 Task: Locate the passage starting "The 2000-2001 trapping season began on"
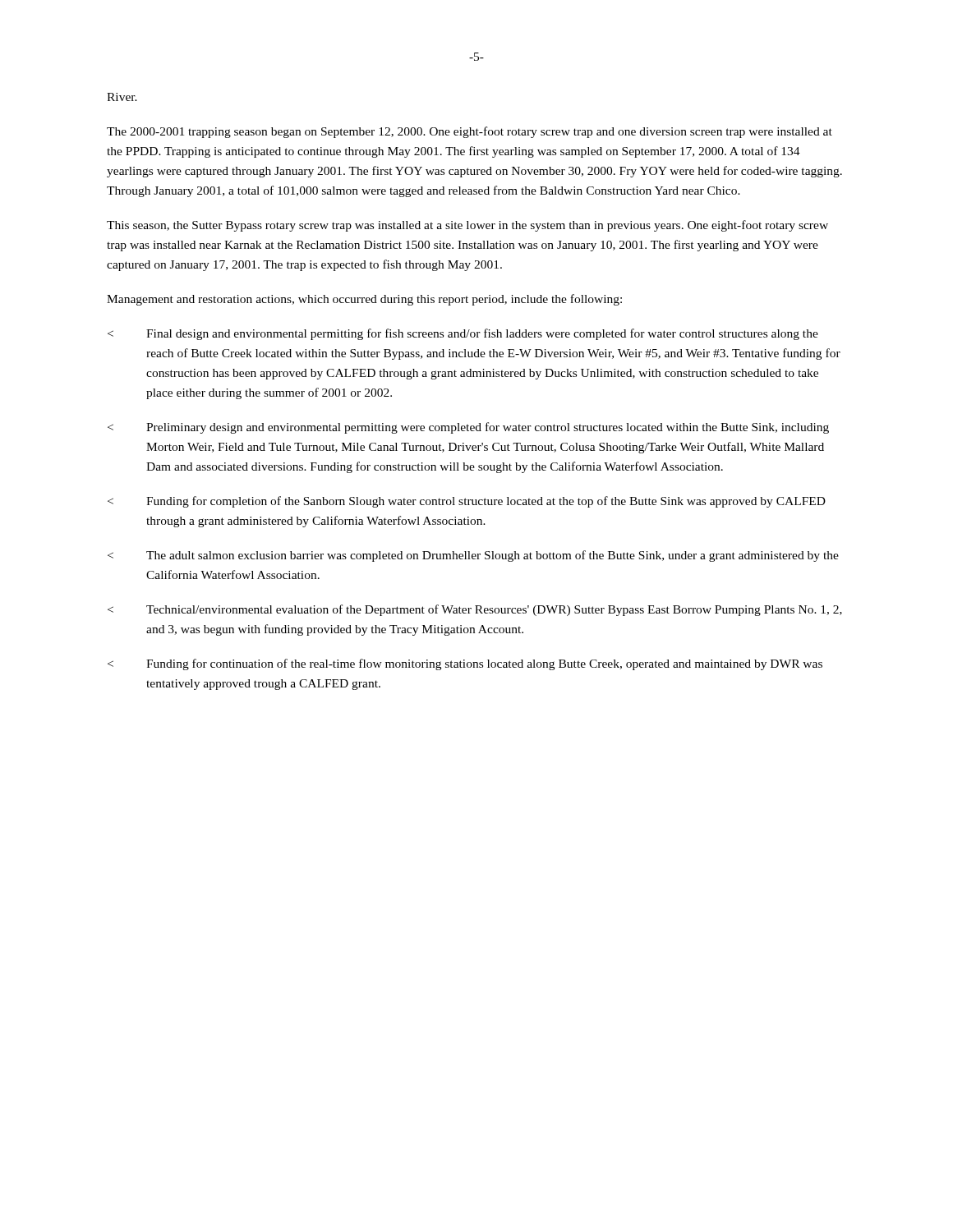(x=475, y=161)
